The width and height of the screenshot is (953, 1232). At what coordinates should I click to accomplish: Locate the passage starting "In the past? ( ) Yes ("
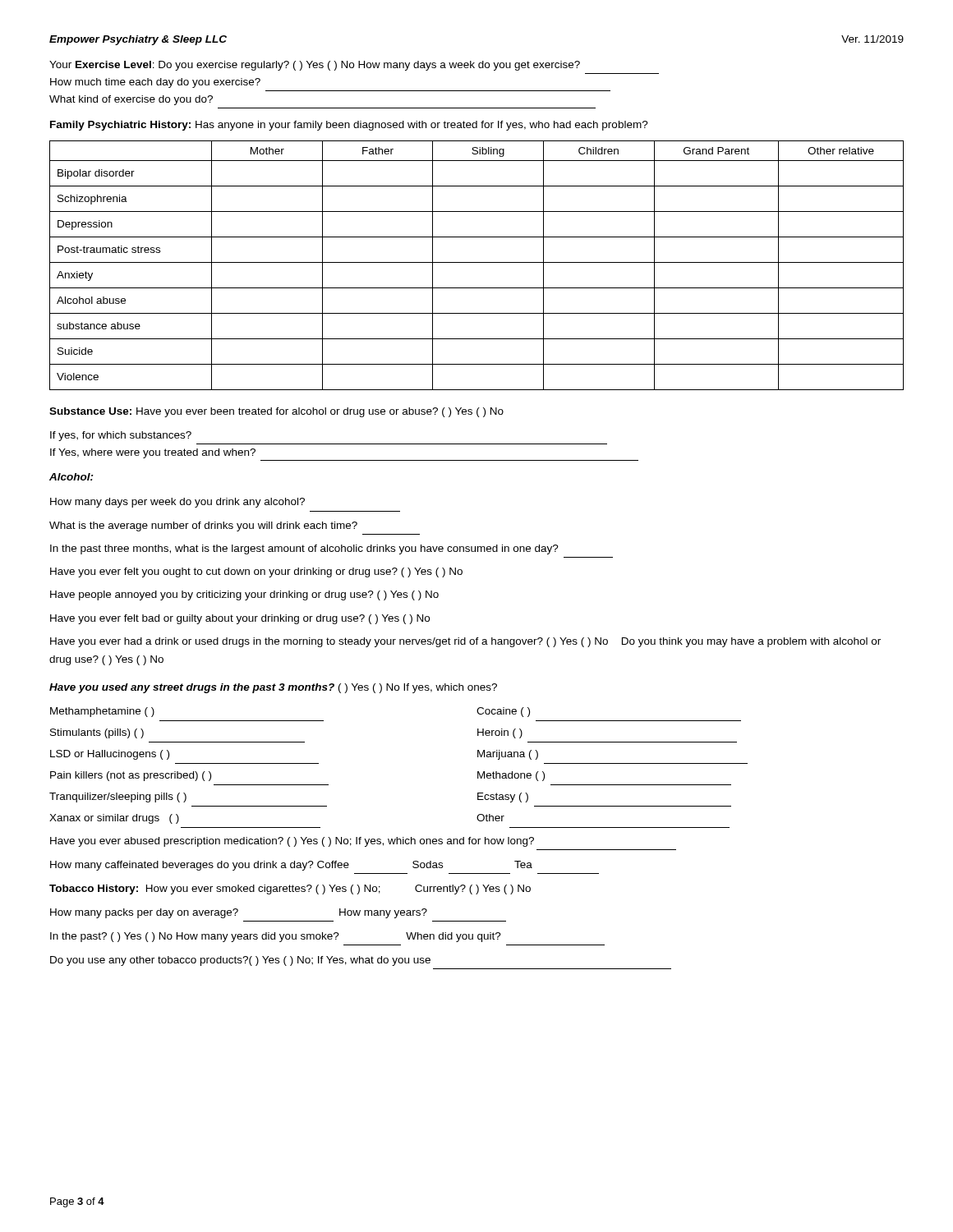pyautogui.click(x=327, y=937)
